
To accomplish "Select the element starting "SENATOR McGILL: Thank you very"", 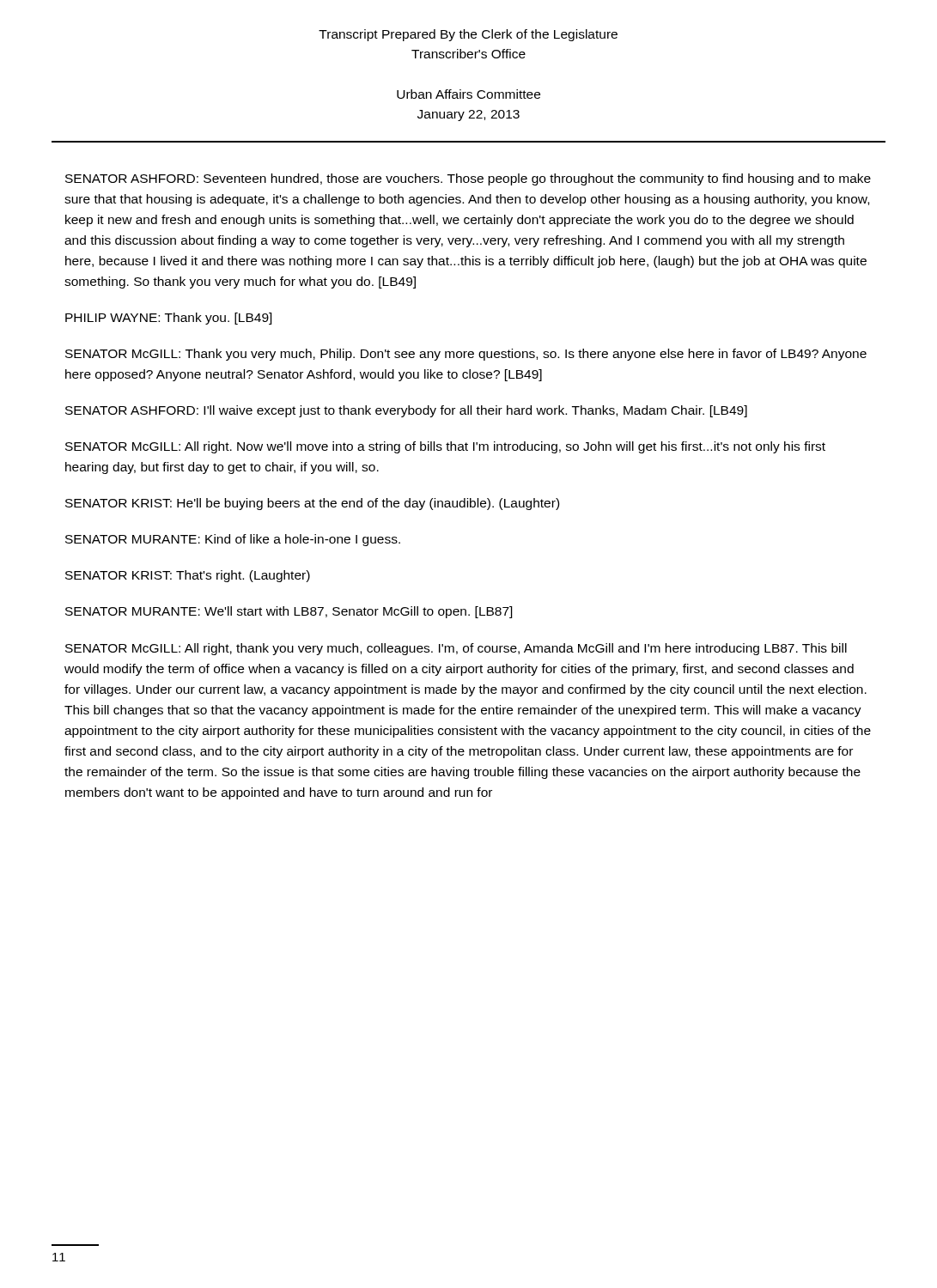I will (x=466, y=364).
